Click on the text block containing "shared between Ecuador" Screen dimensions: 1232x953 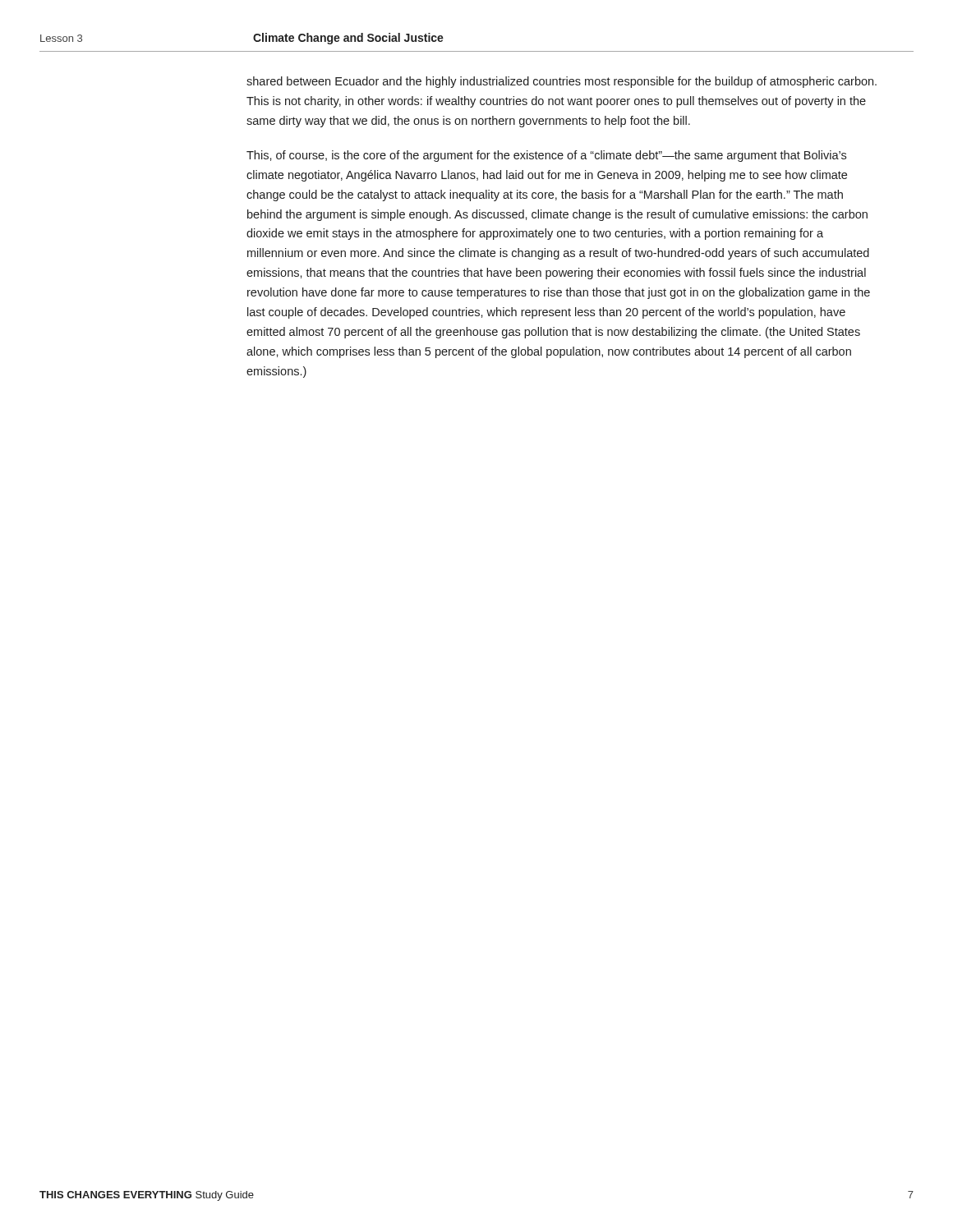563,227
